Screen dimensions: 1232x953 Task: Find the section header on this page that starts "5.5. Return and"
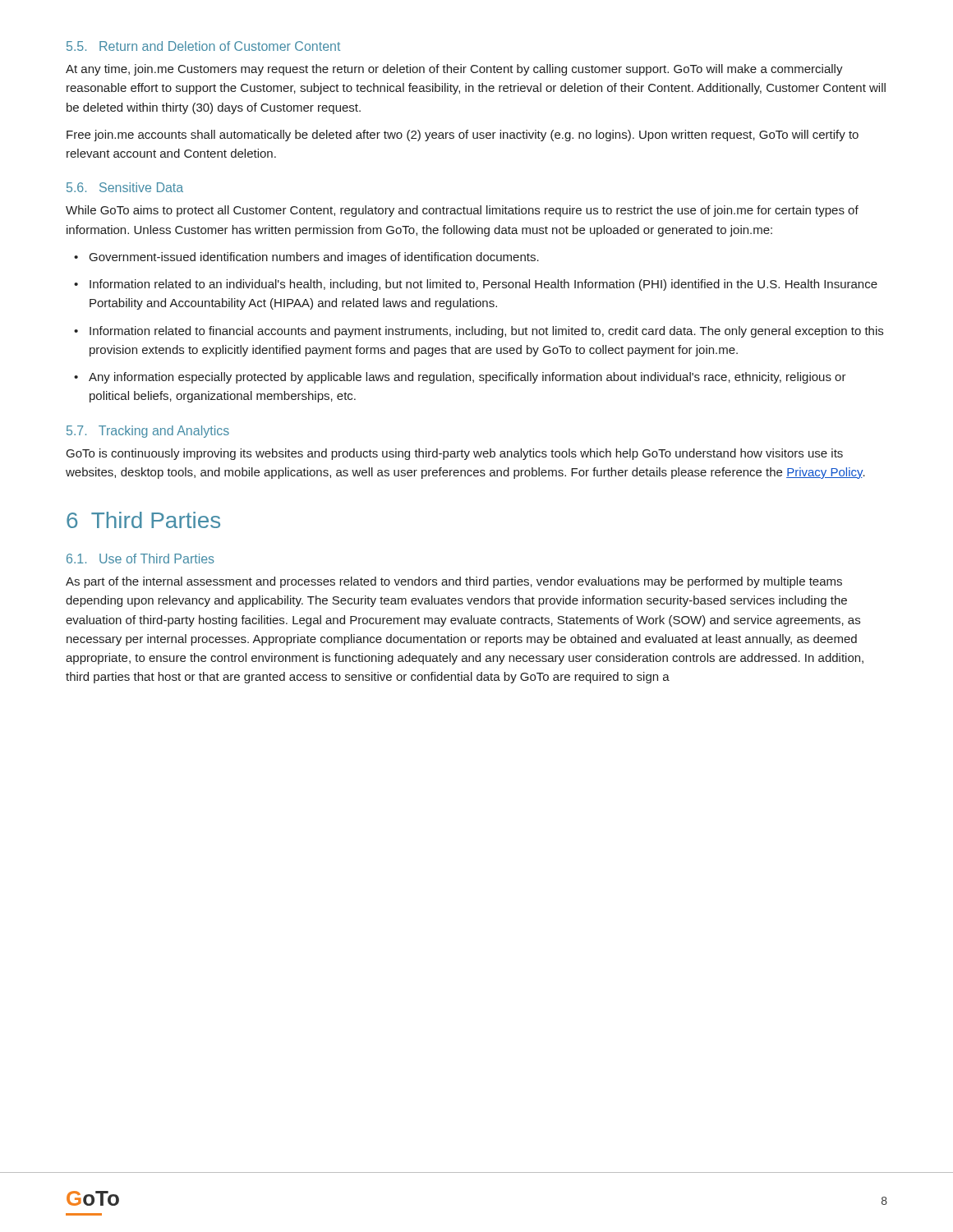[203, 46]
